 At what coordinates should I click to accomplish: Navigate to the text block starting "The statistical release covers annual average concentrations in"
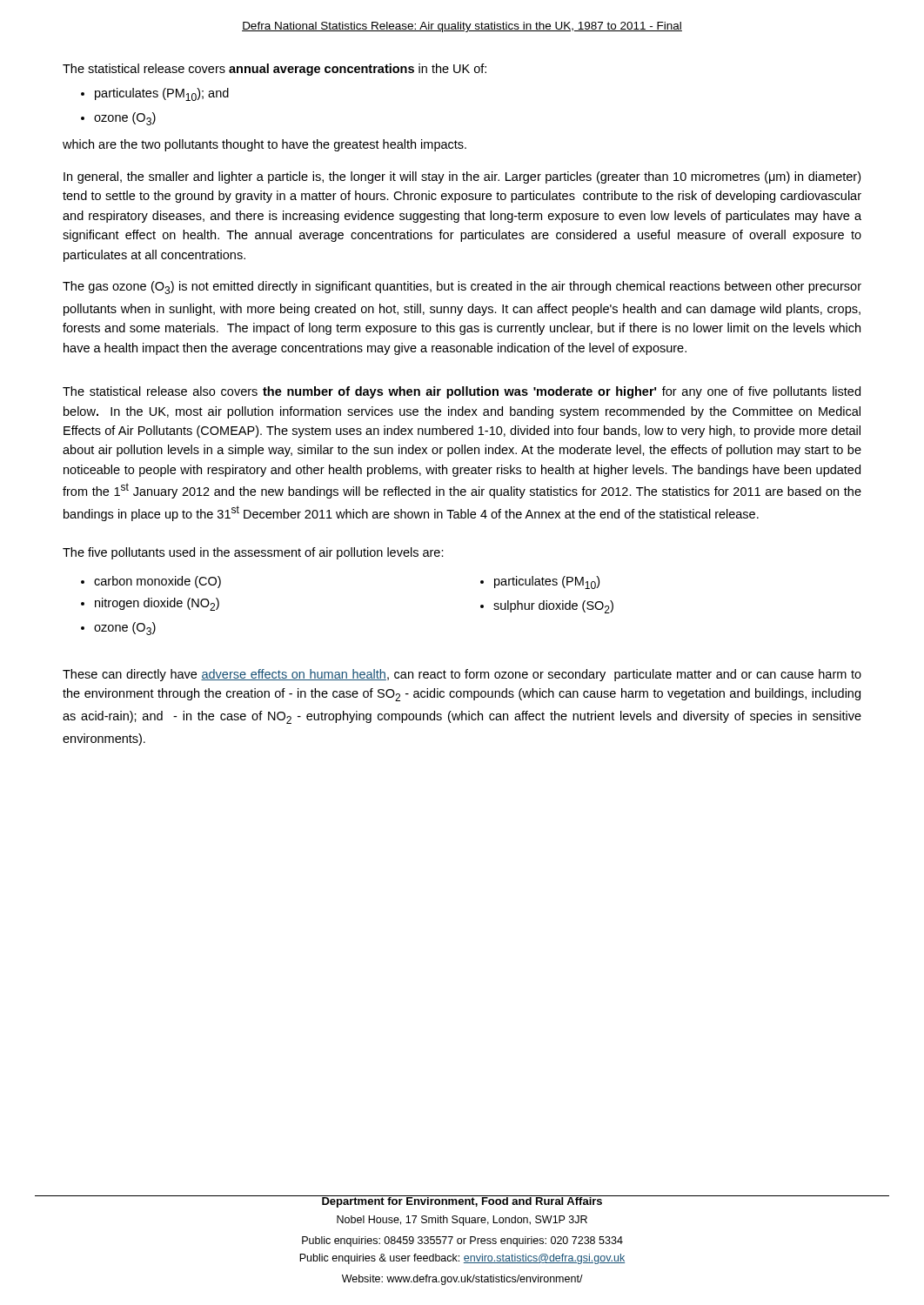pos(275,69)
